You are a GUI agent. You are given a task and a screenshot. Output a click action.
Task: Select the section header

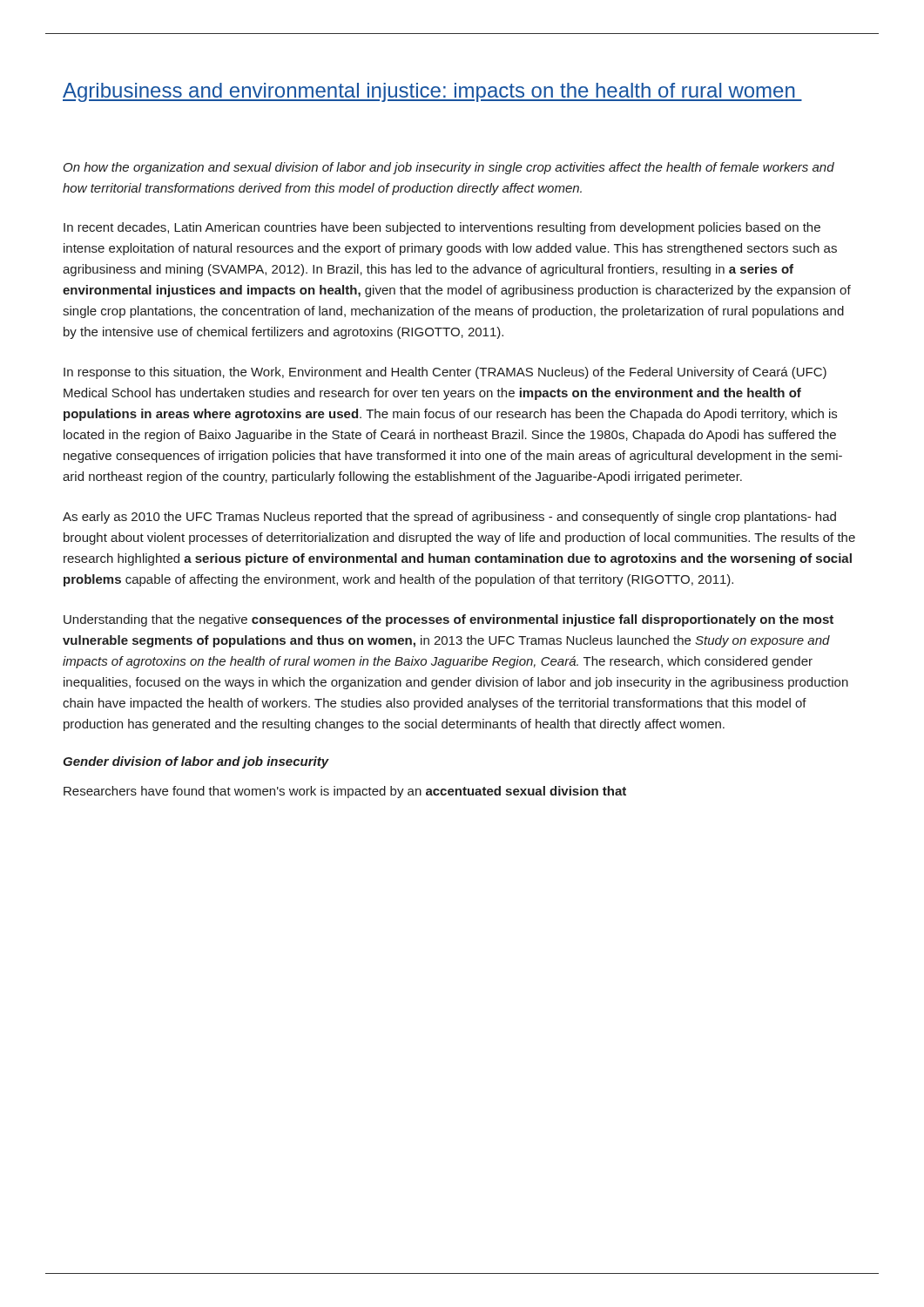[x=196, y=761]
